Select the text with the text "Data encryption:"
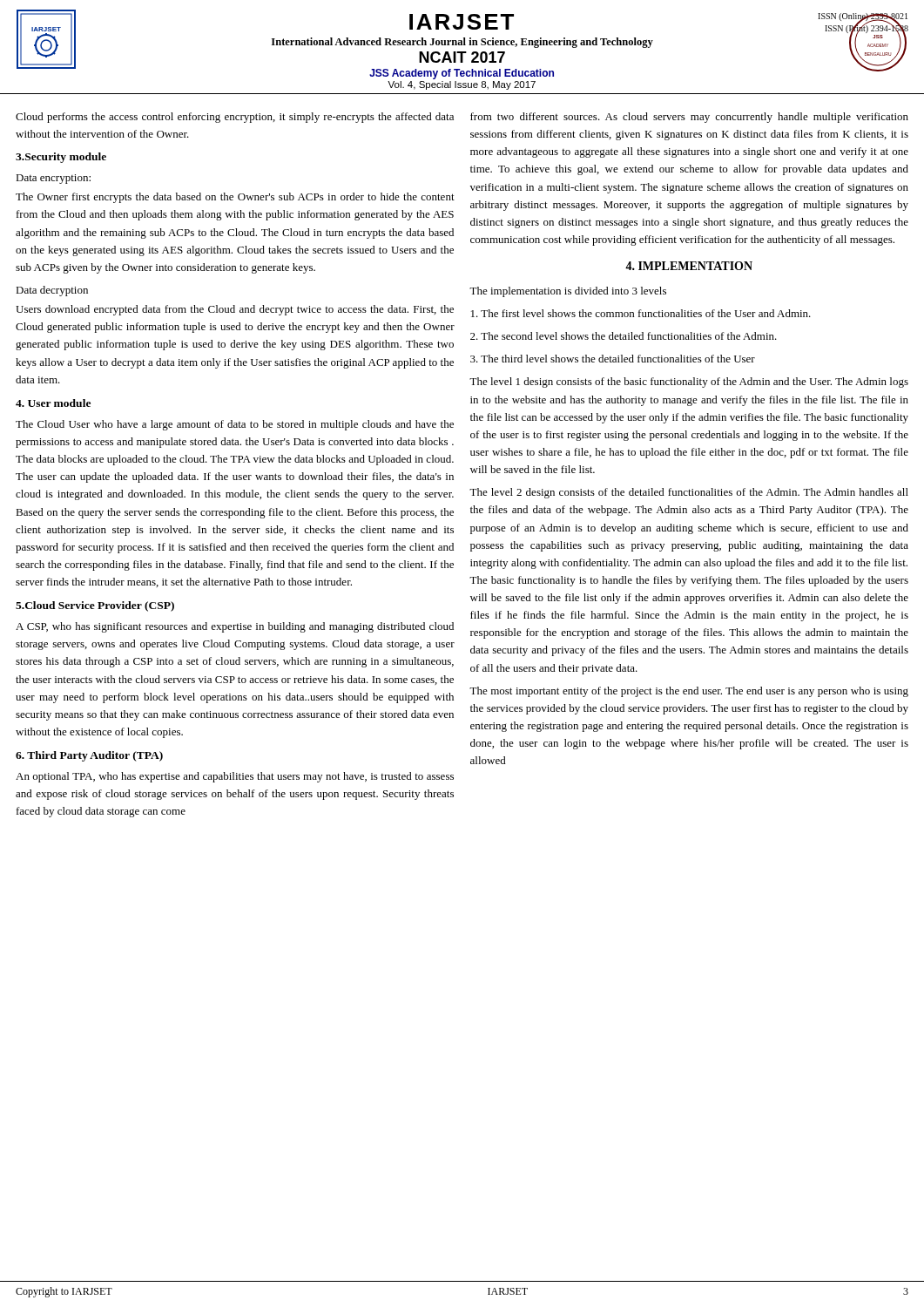 [54, 177]
